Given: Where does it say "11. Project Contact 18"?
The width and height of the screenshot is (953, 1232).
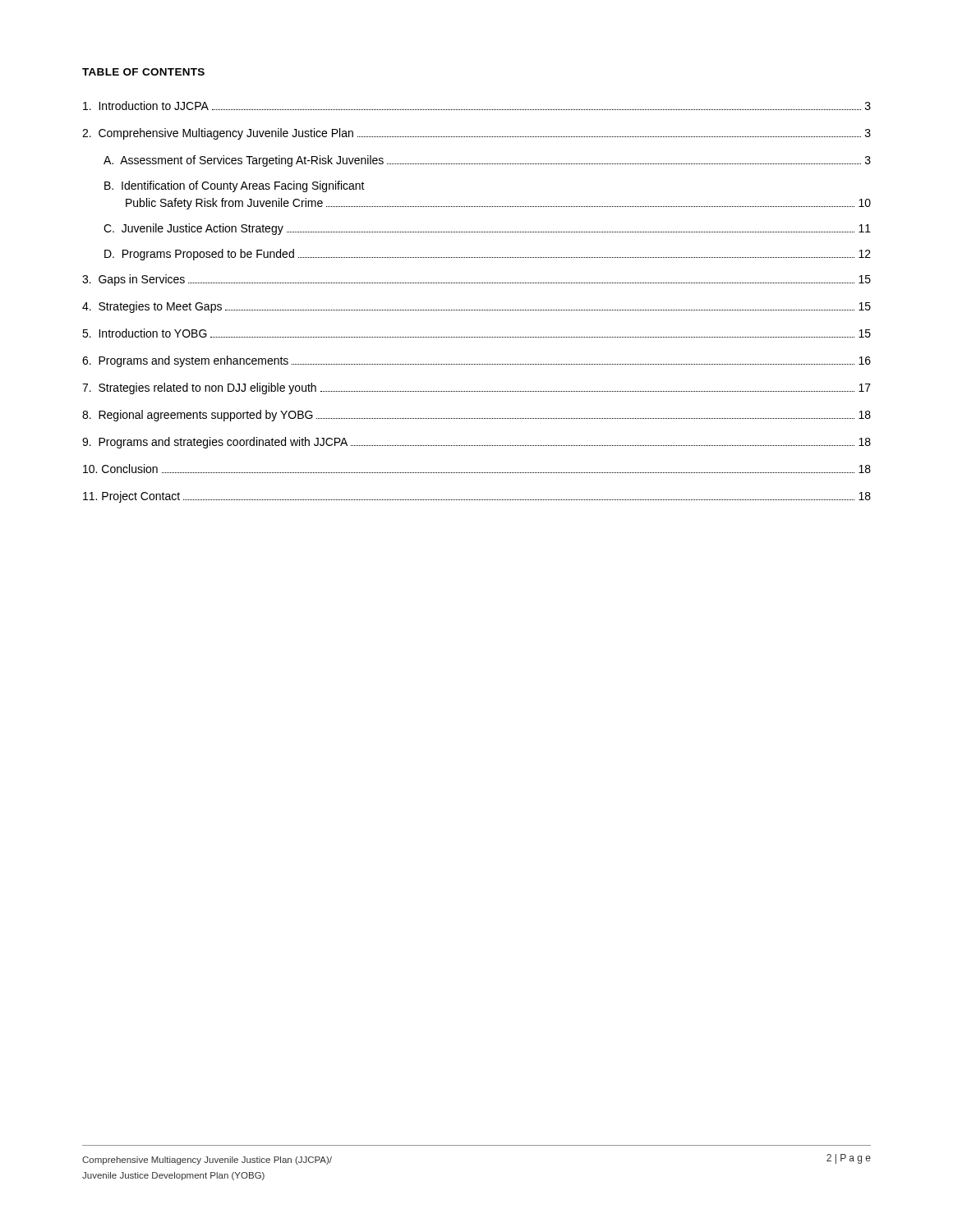Looking at the screenshot, I should pos(476,496).
